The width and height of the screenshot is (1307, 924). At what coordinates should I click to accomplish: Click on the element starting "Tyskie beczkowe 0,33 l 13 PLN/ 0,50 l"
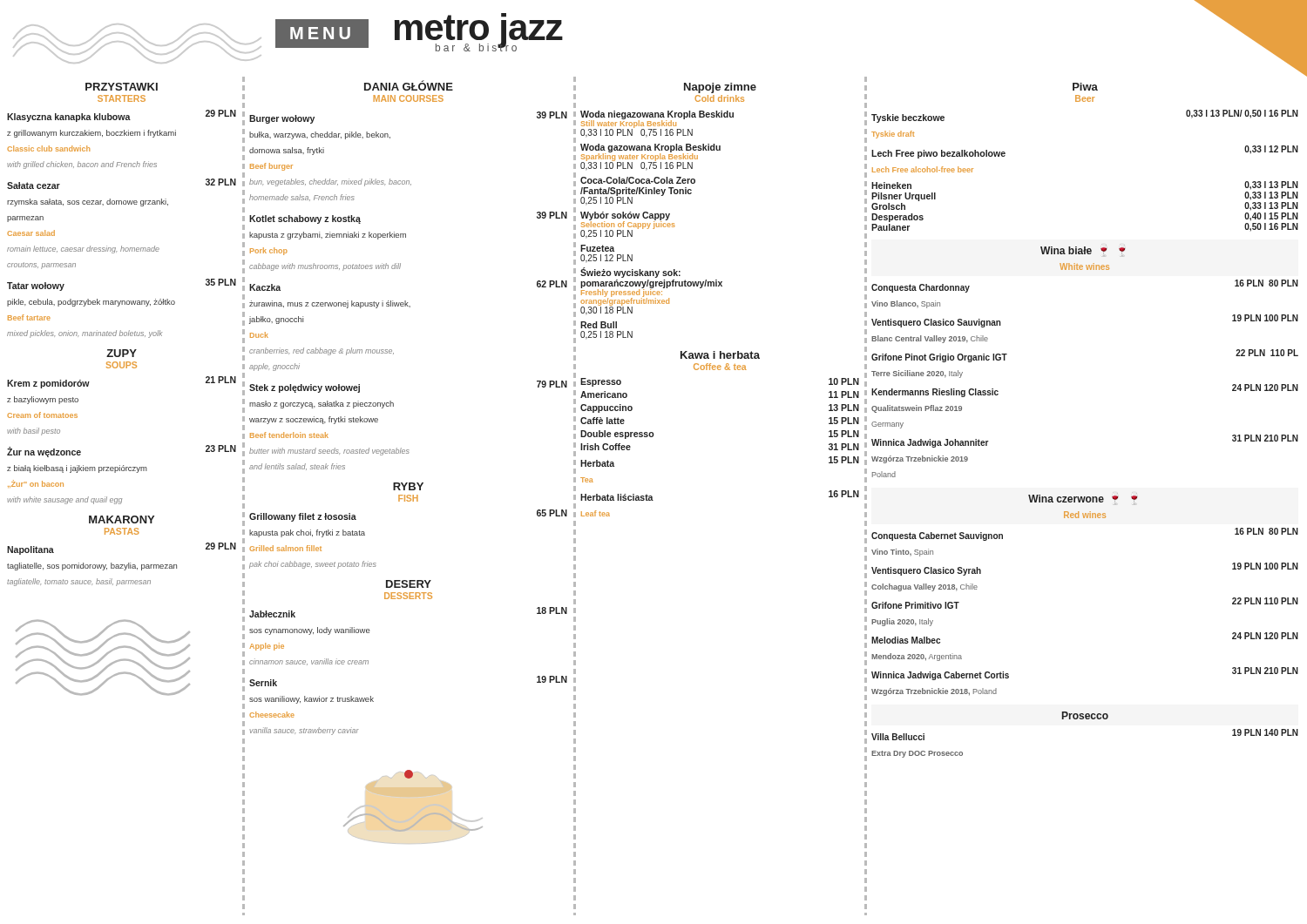(911, 116)
